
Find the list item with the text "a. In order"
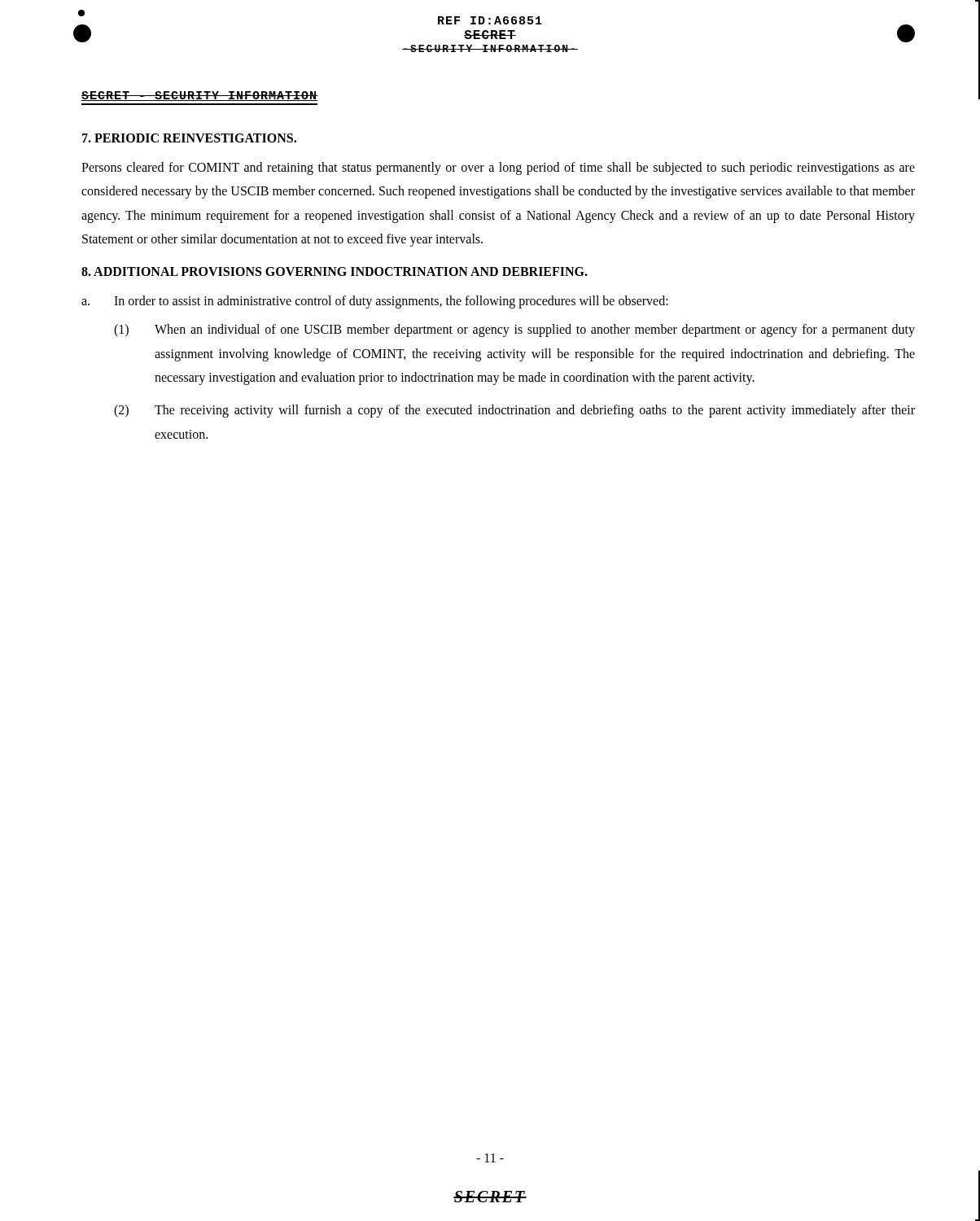pyautogui.click(x=498, y=301)
